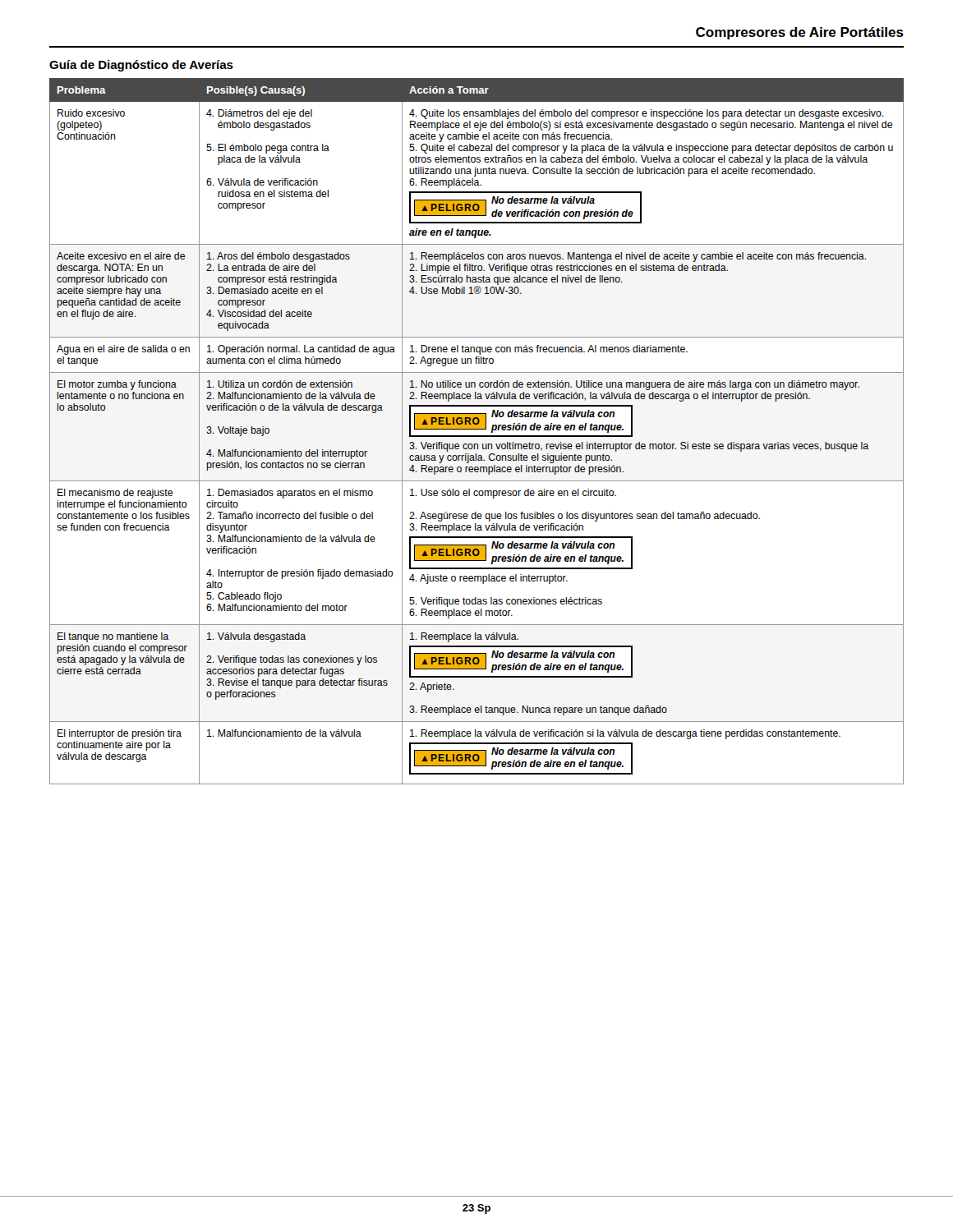Click on the table containing "Posible(s) Causa(s)"
Screen dimensions: 1232x953
click(476, 431)
